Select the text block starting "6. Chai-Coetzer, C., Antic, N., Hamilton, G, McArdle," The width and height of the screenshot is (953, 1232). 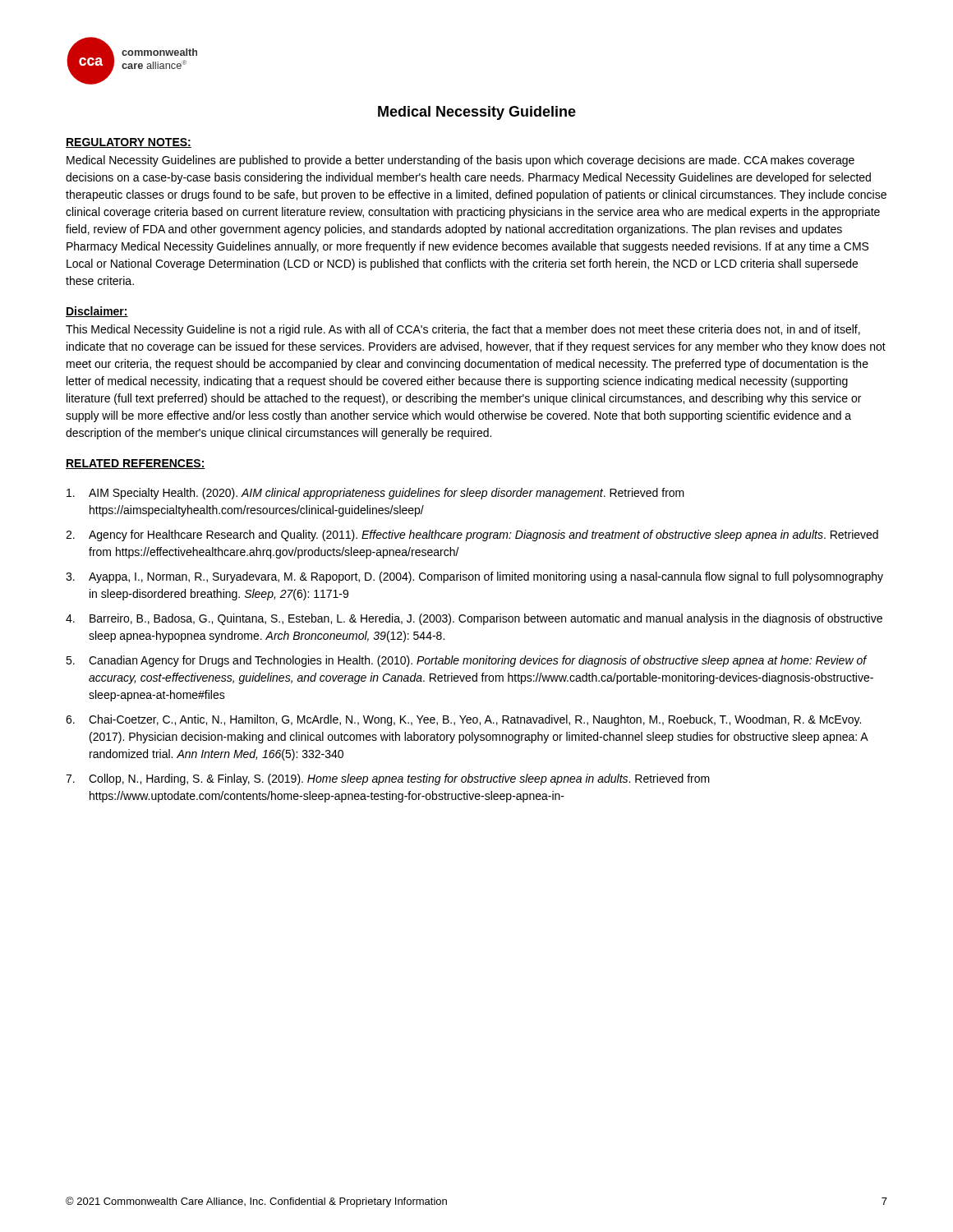coord(476,737)
